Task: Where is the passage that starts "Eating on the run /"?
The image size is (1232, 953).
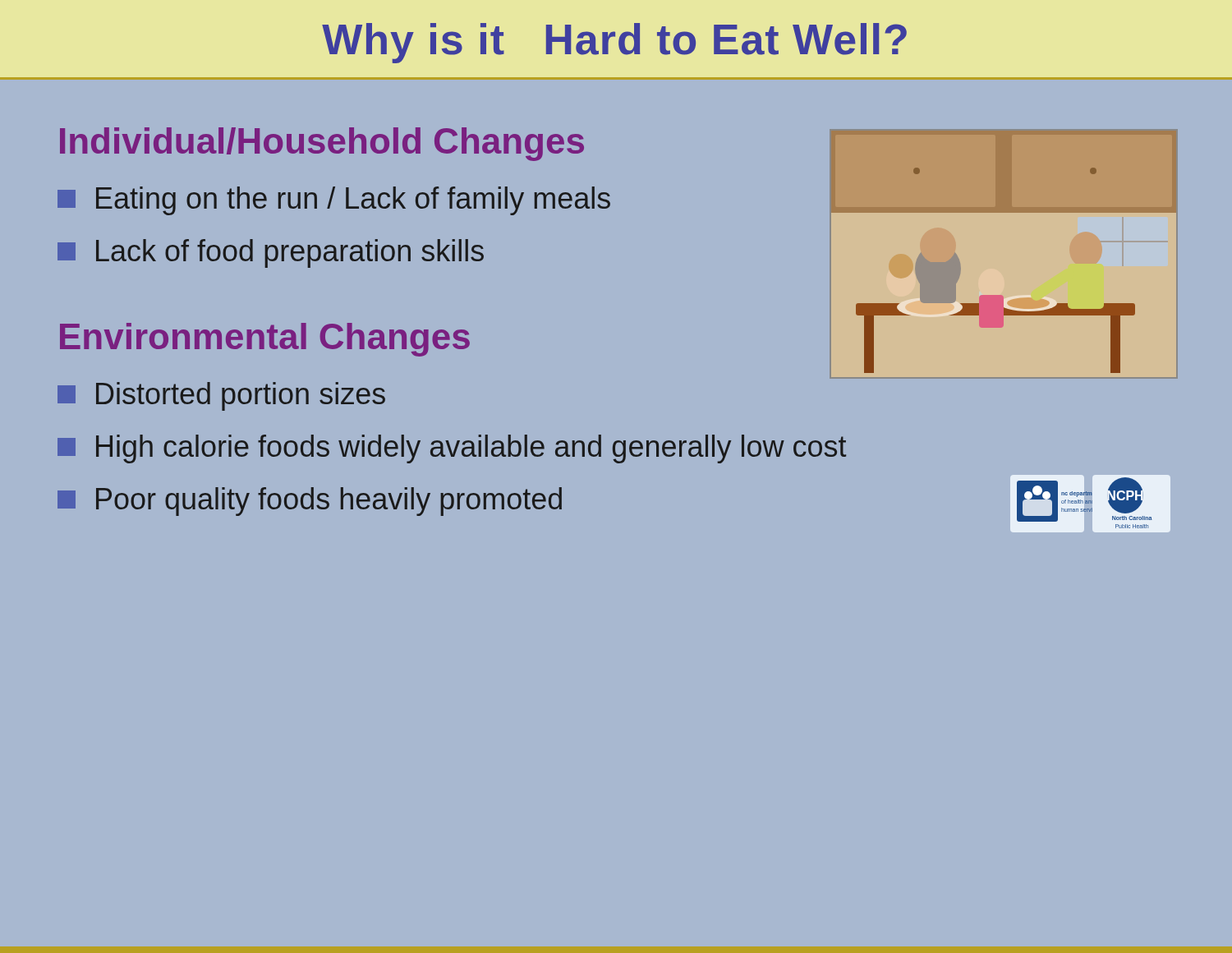Action: click(x=334, y=199)
